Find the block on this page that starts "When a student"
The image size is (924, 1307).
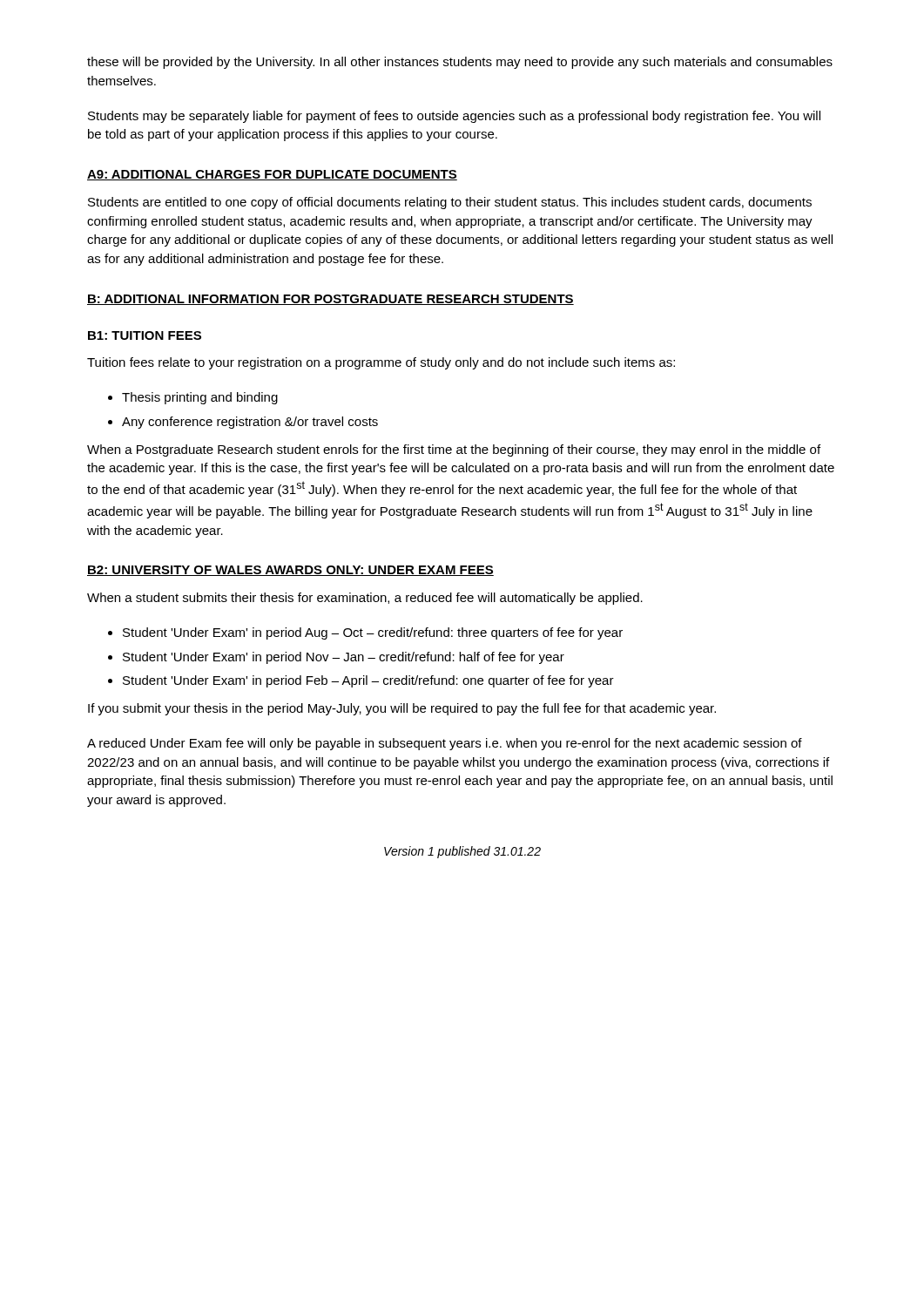365,597
